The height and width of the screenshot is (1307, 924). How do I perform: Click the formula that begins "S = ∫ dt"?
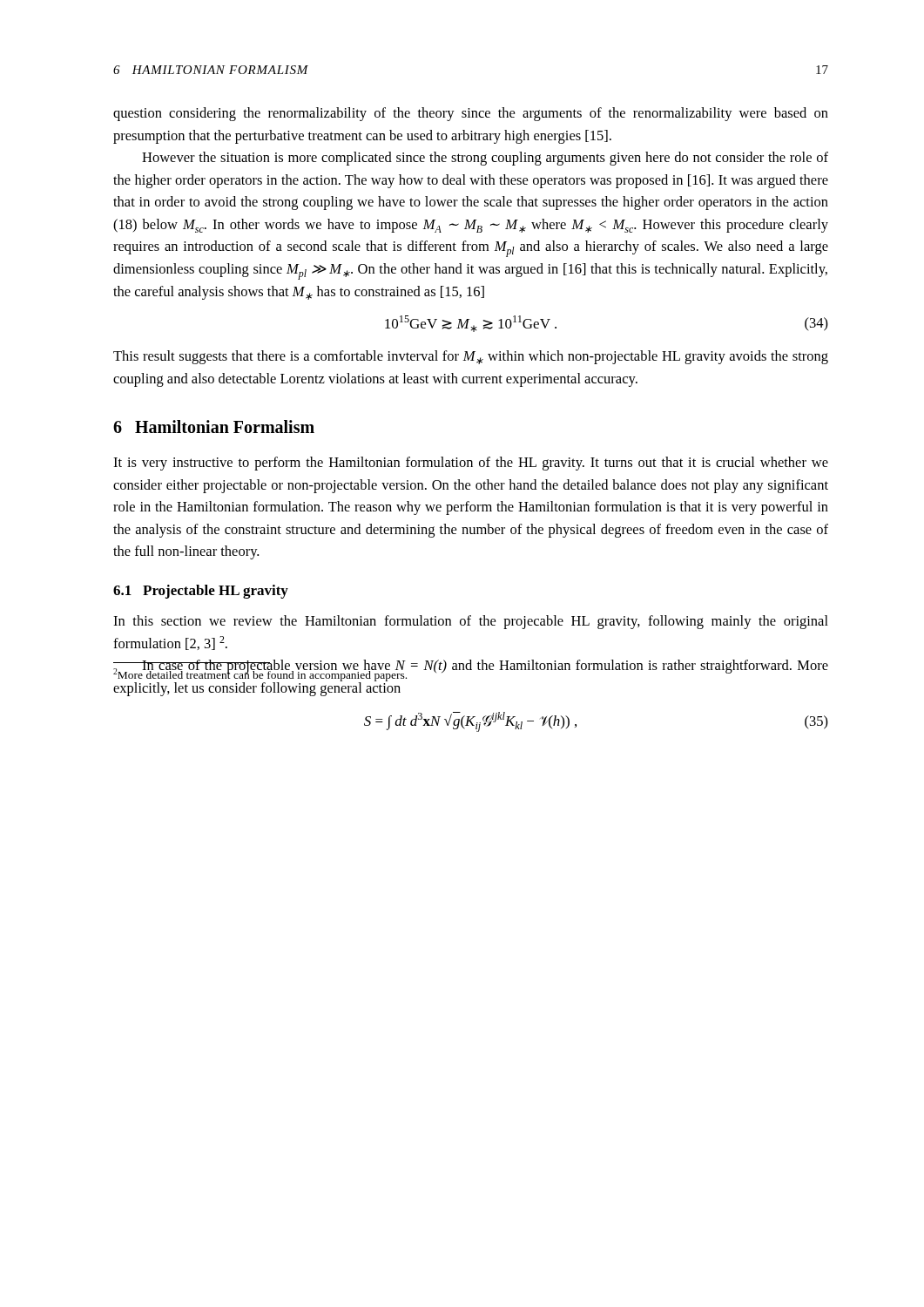pyautogui.click(x=471, y=722)
